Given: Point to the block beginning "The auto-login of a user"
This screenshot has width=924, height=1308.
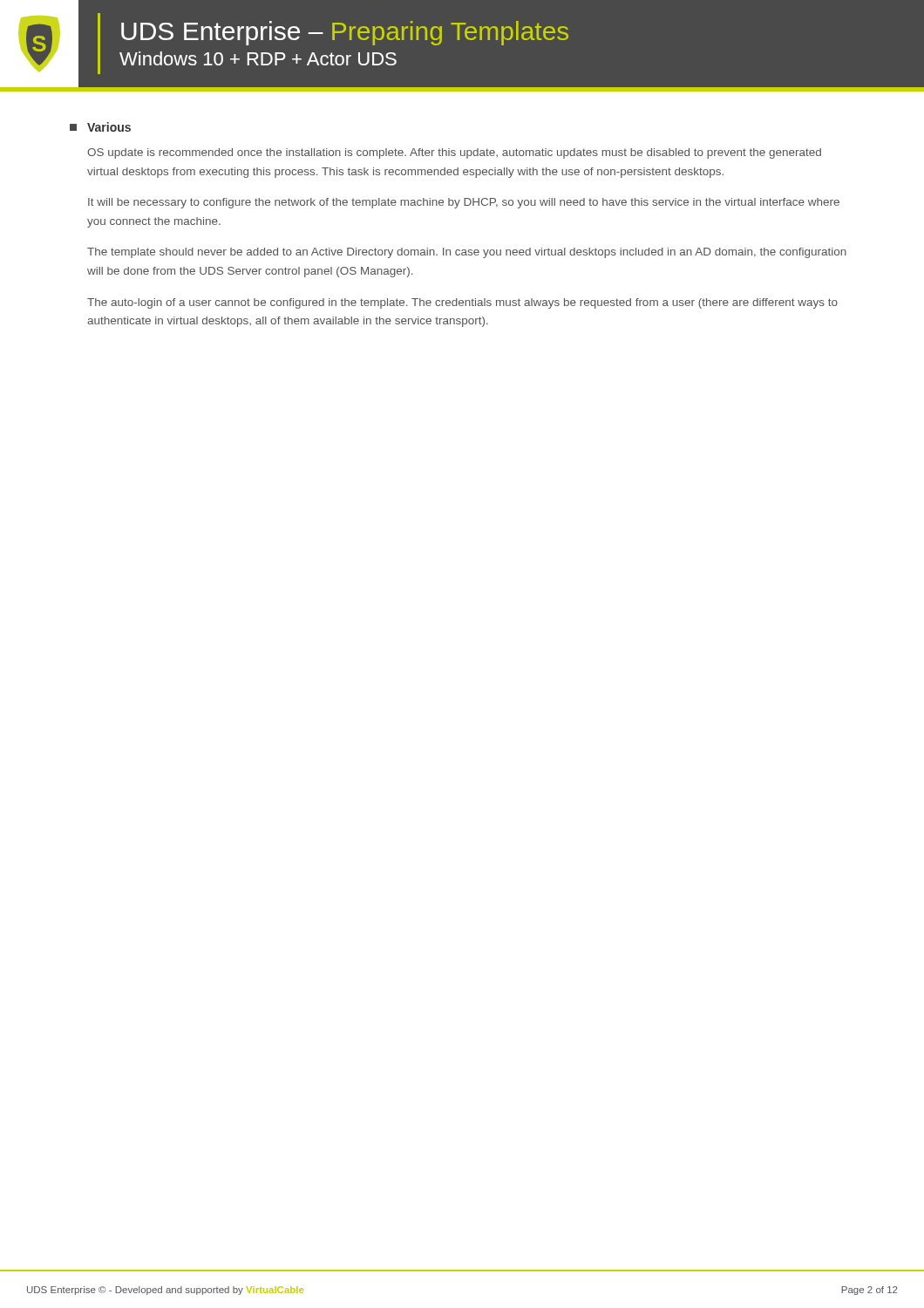Looking at the screenshot, I should 462,311.
